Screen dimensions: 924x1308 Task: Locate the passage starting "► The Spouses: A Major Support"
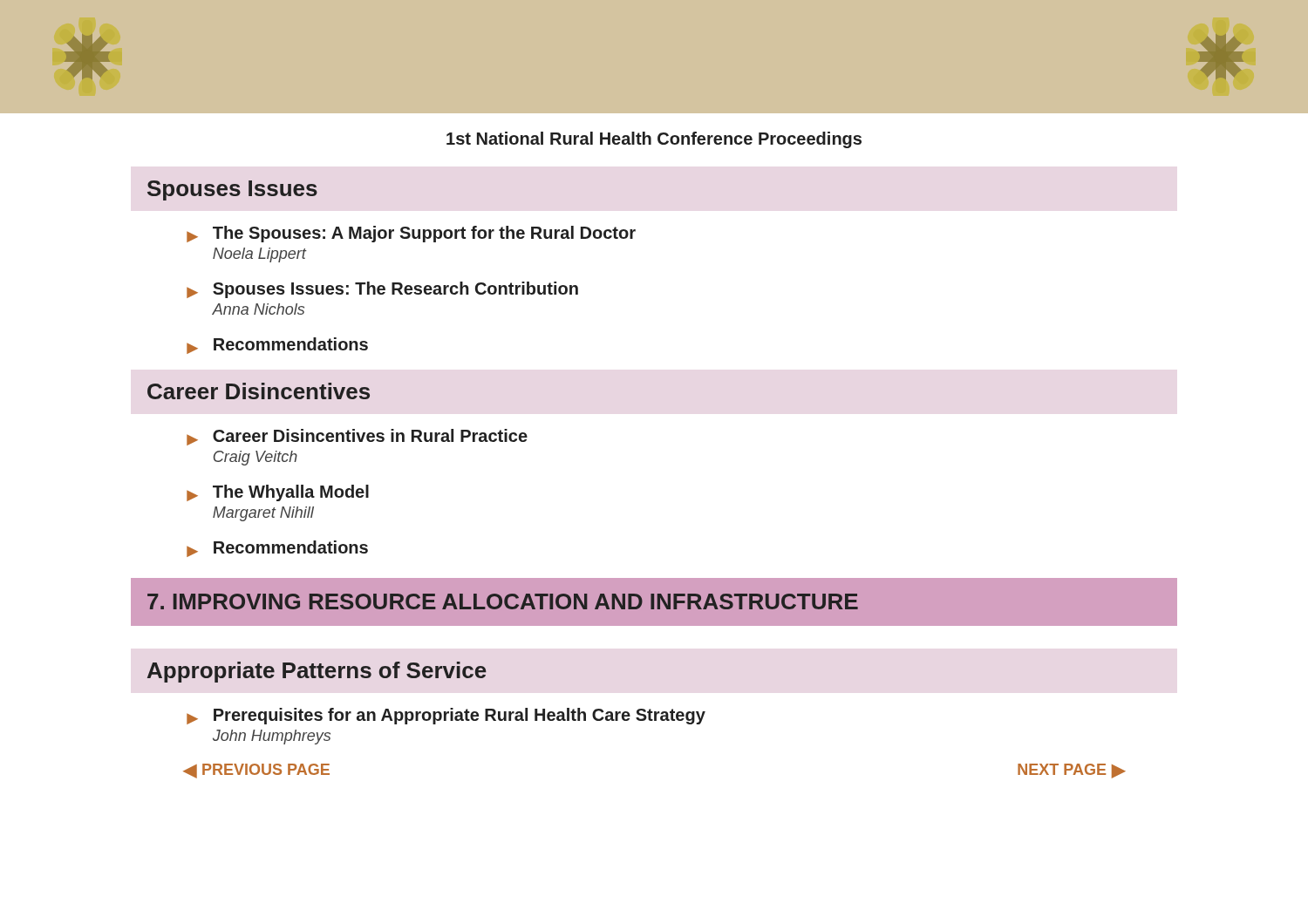pos(409,243)
